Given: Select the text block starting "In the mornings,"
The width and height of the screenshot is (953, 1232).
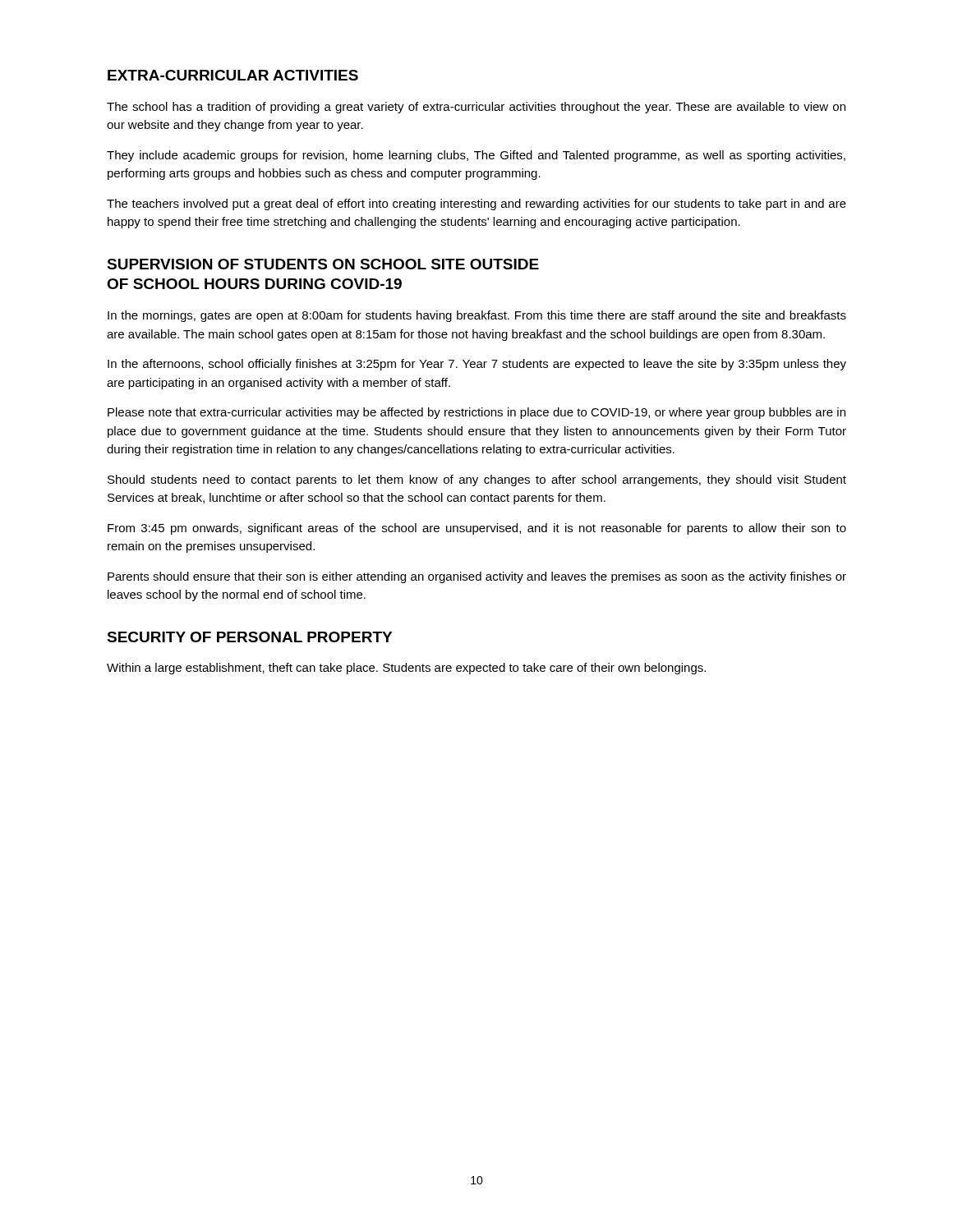Looking at the screenshot, I should [x=476, y=324].
